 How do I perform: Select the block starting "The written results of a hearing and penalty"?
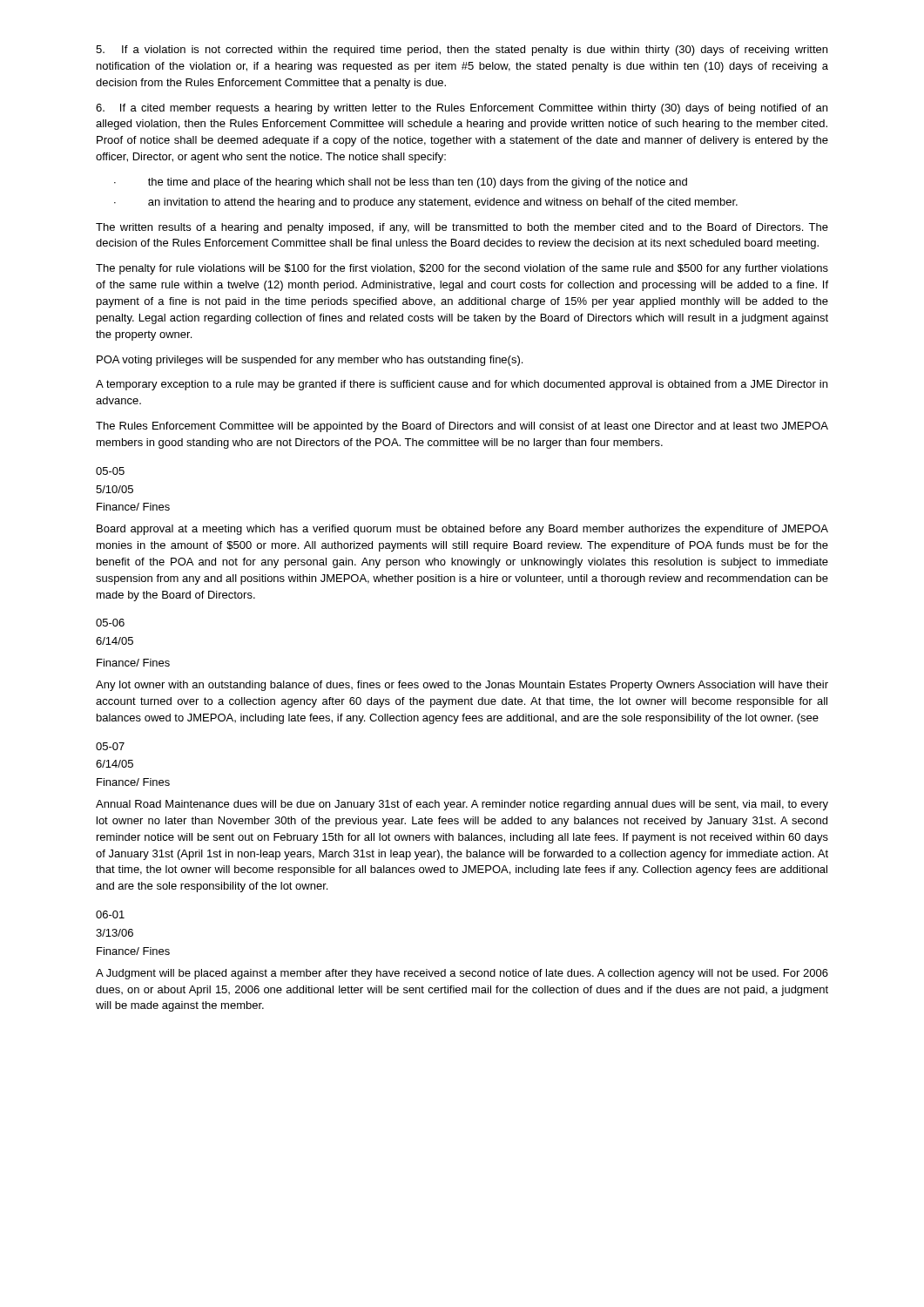[x=462, y=235]
